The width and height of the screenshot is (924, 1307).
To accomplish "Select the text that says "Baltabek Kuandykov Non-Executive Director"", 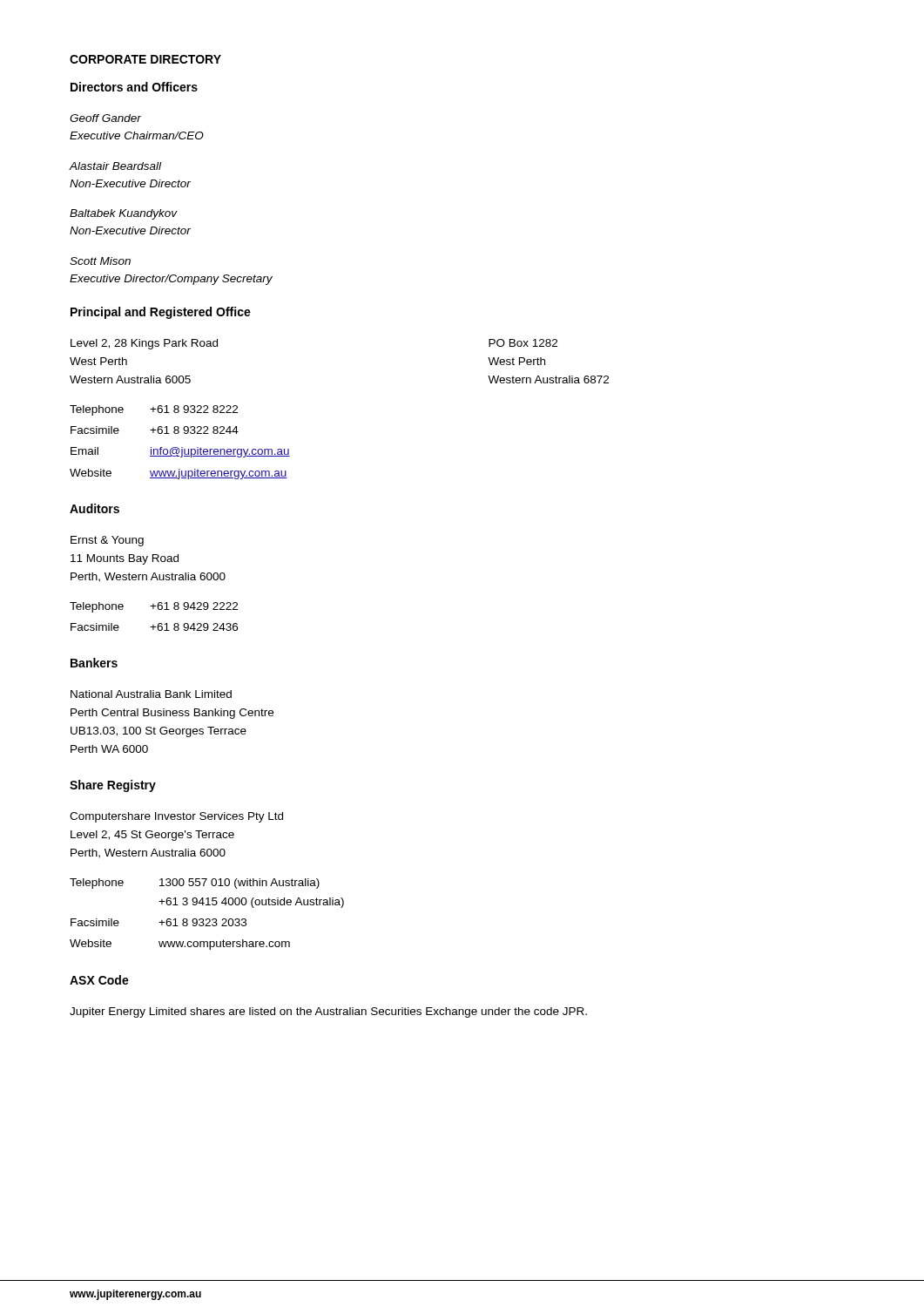I will point(130,222).
